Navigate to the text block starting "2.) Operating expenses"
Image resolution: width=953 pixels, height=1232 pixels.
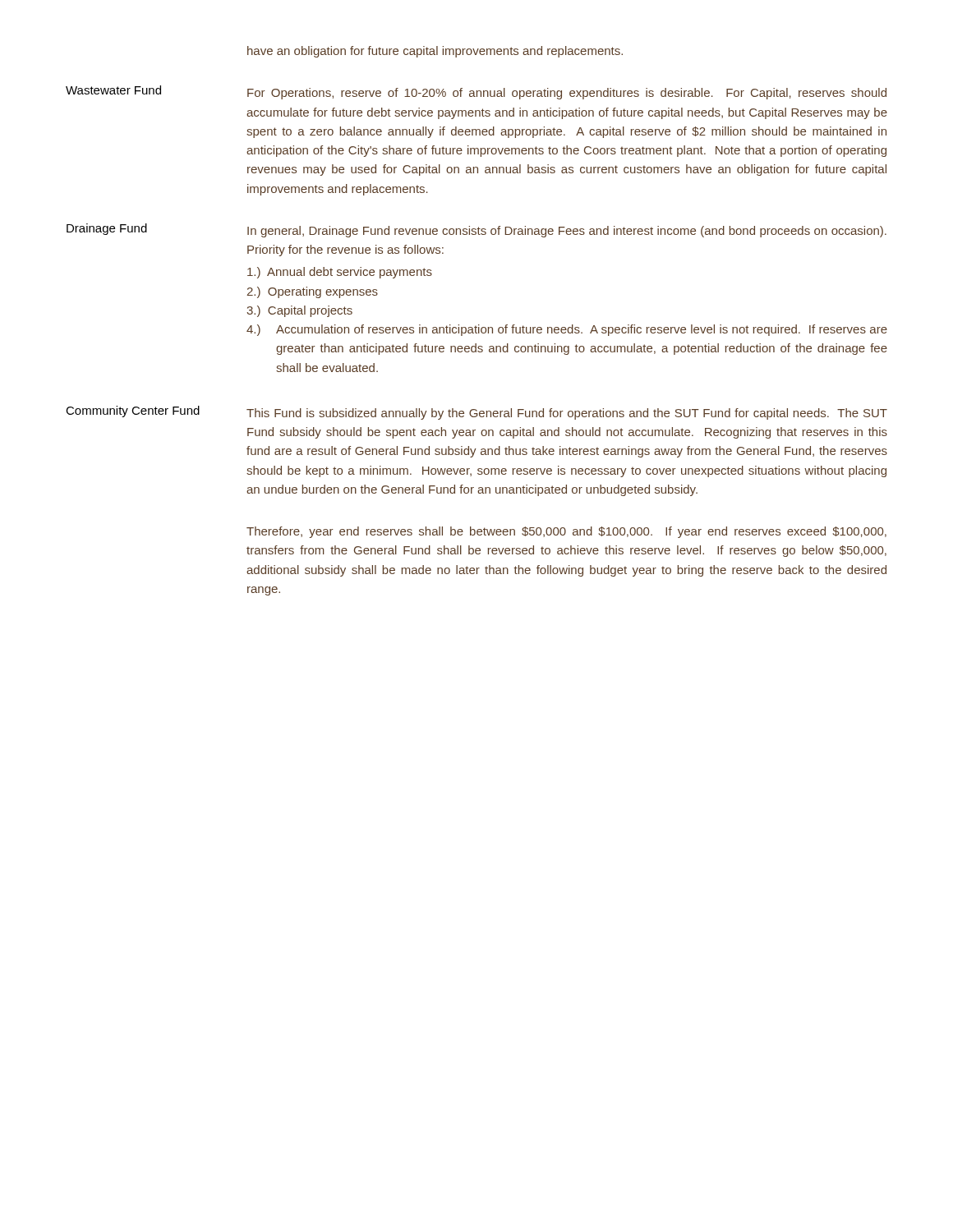tap(312, 291)
